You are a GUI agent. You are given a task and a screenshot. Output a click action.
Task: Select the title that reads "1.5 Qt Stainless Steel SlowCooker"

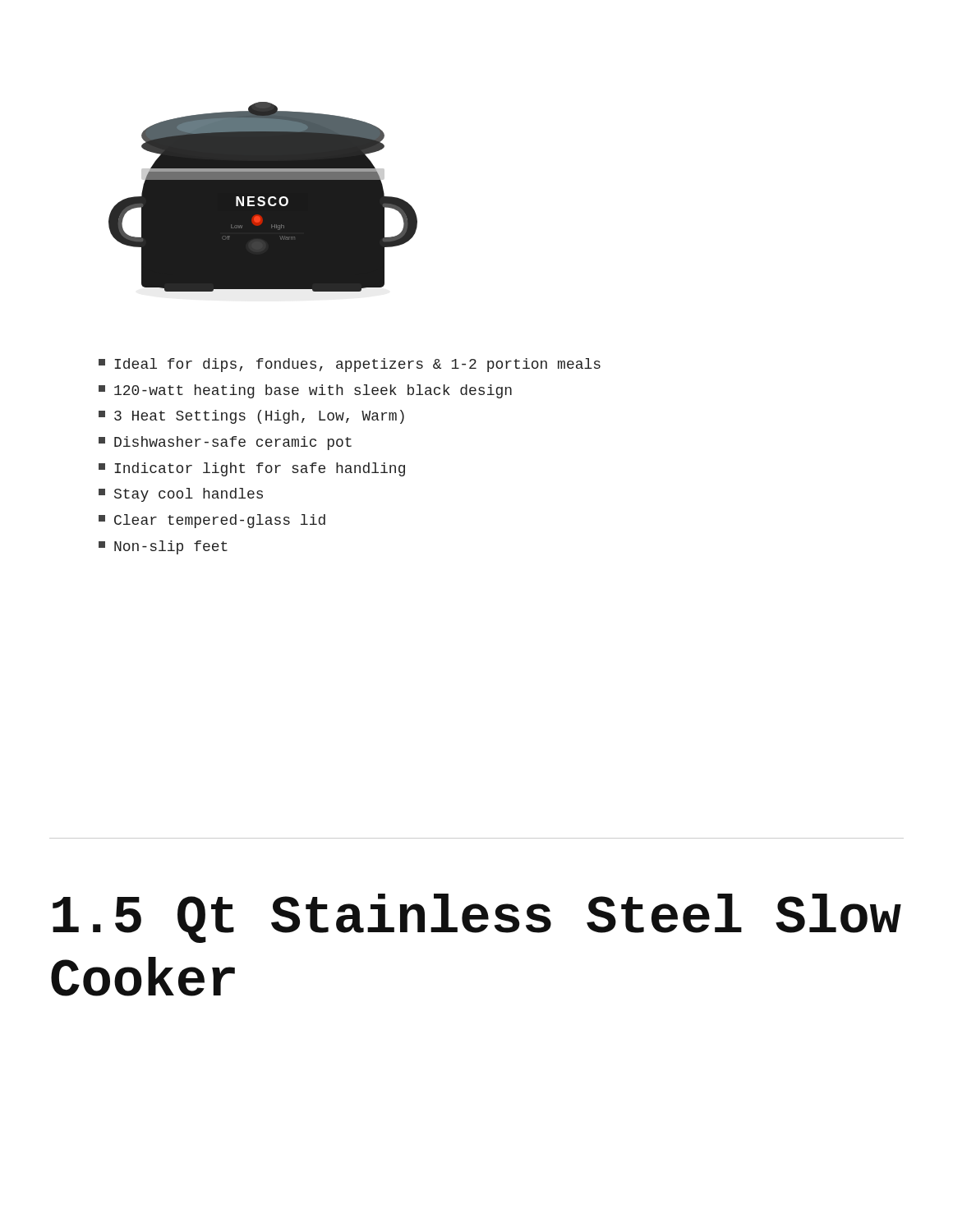476,950
